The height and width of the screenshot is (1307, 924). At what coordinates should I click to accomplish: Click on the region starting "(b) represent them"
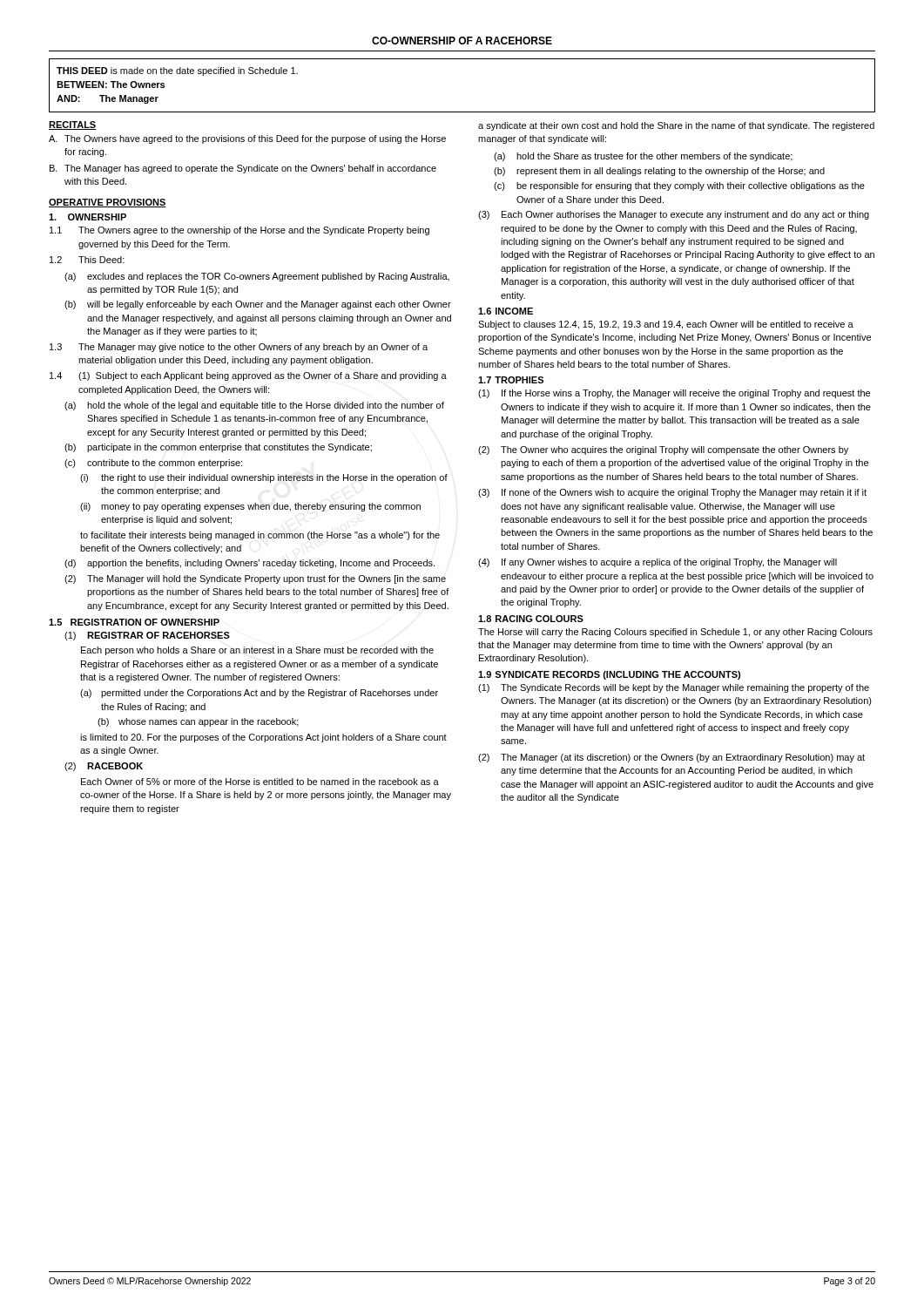coord(659,171)
